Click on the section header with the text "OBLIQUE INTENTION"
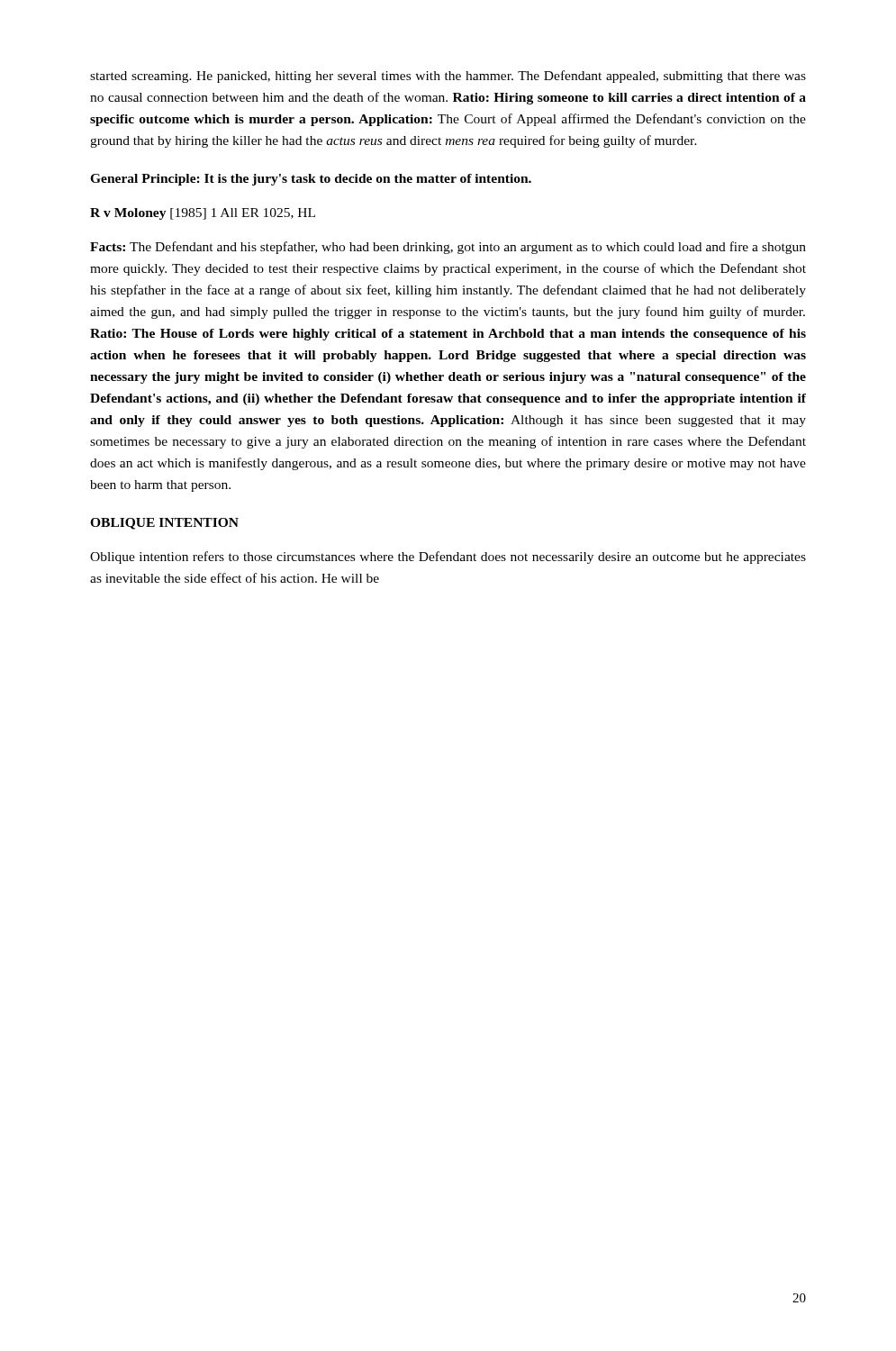This screenshot has width=896, height=1351. point(164,524)
